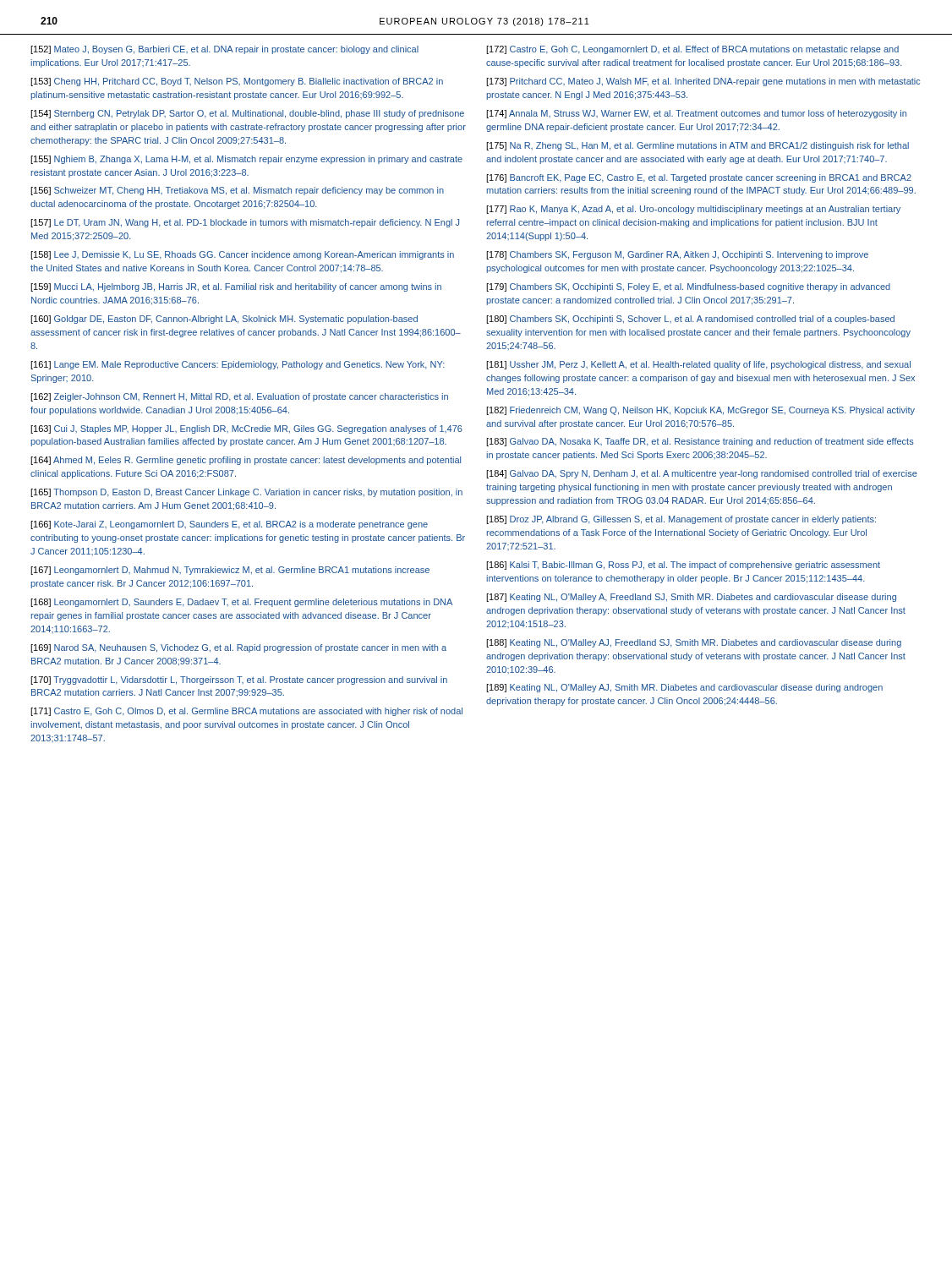Select the passage starting "[181] Ussher JM, Perz J, Kellett A, et"
Viewport: 952px width, 1268px height.
click(x=701, y=378)
